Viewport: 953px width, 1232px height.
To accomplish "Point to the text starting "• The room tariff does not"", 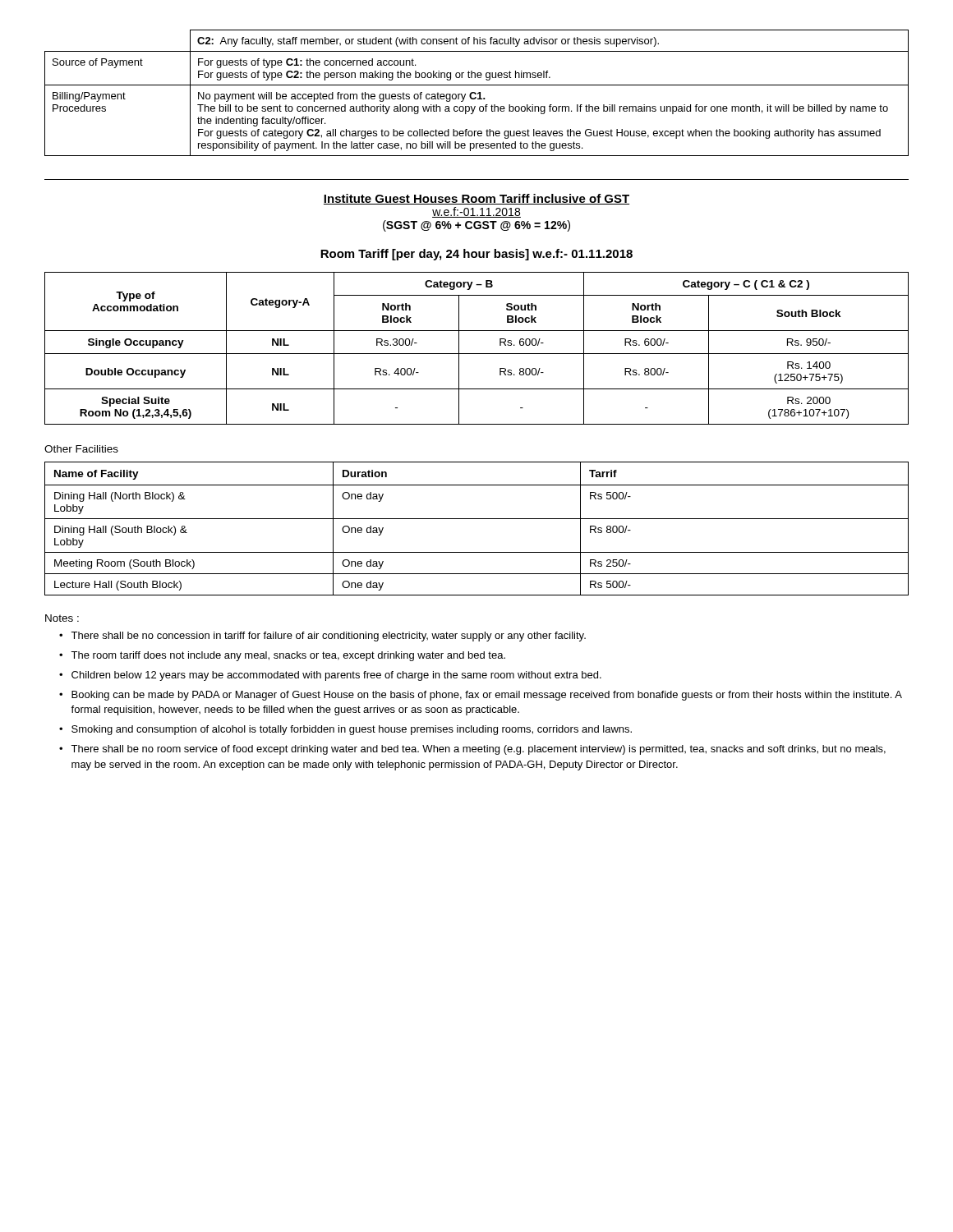I will pyautogui.click(x=283, y=656).
